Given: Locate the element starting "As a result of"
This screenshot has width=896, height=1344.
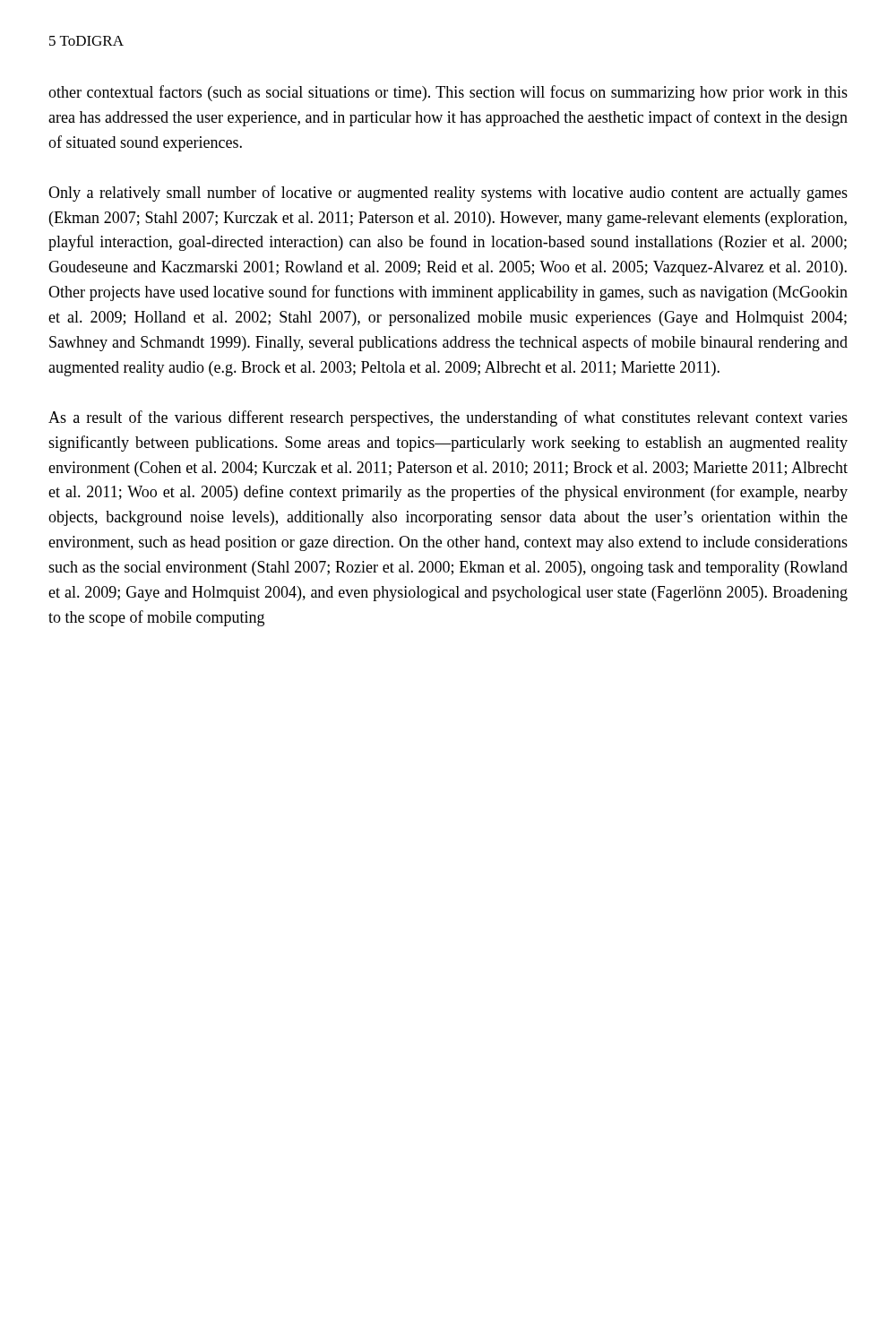Looking at the screenshot, I should [448, 517].
